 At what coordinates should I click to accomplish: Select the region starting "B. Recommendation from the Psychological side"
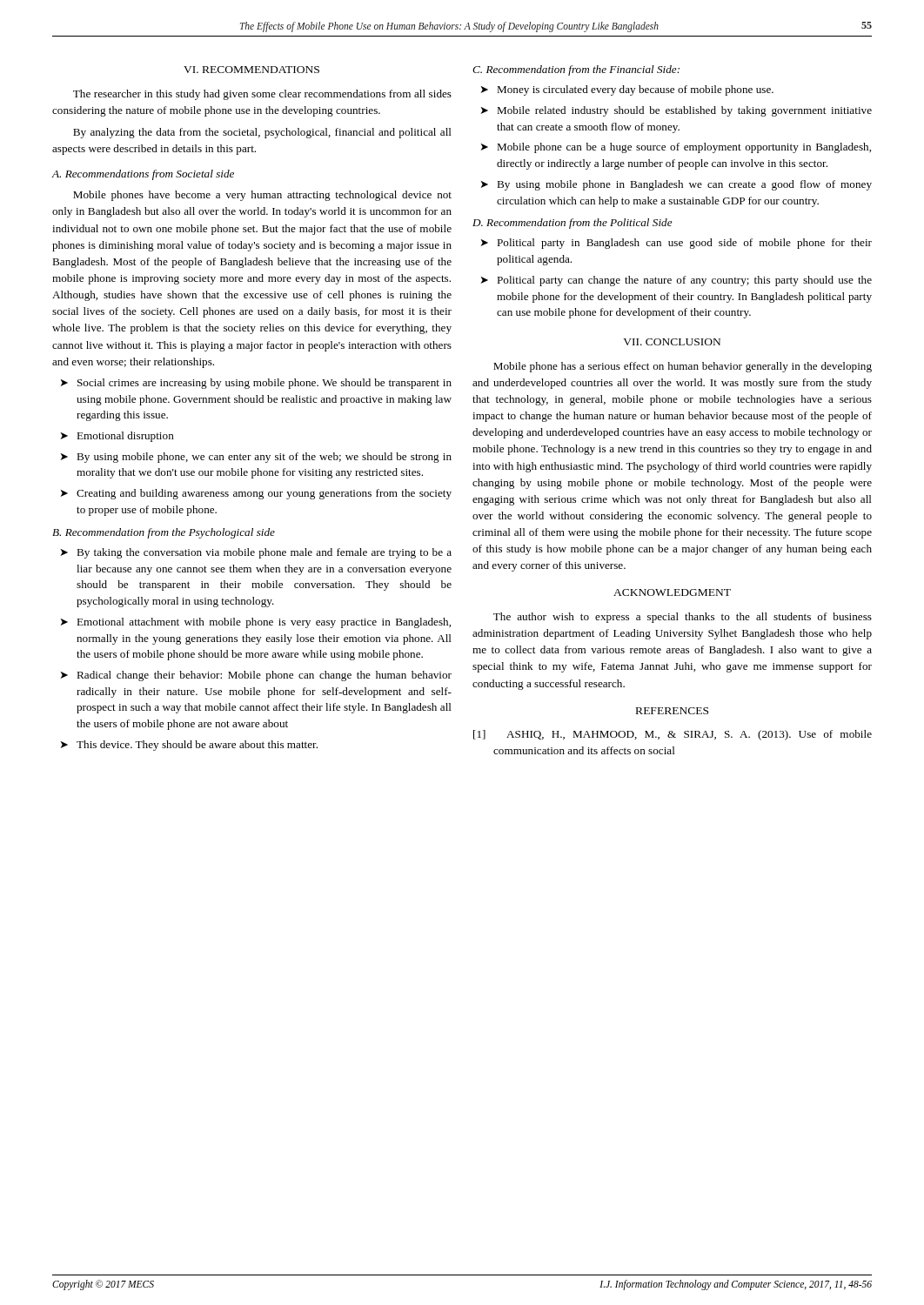point(252,532)
